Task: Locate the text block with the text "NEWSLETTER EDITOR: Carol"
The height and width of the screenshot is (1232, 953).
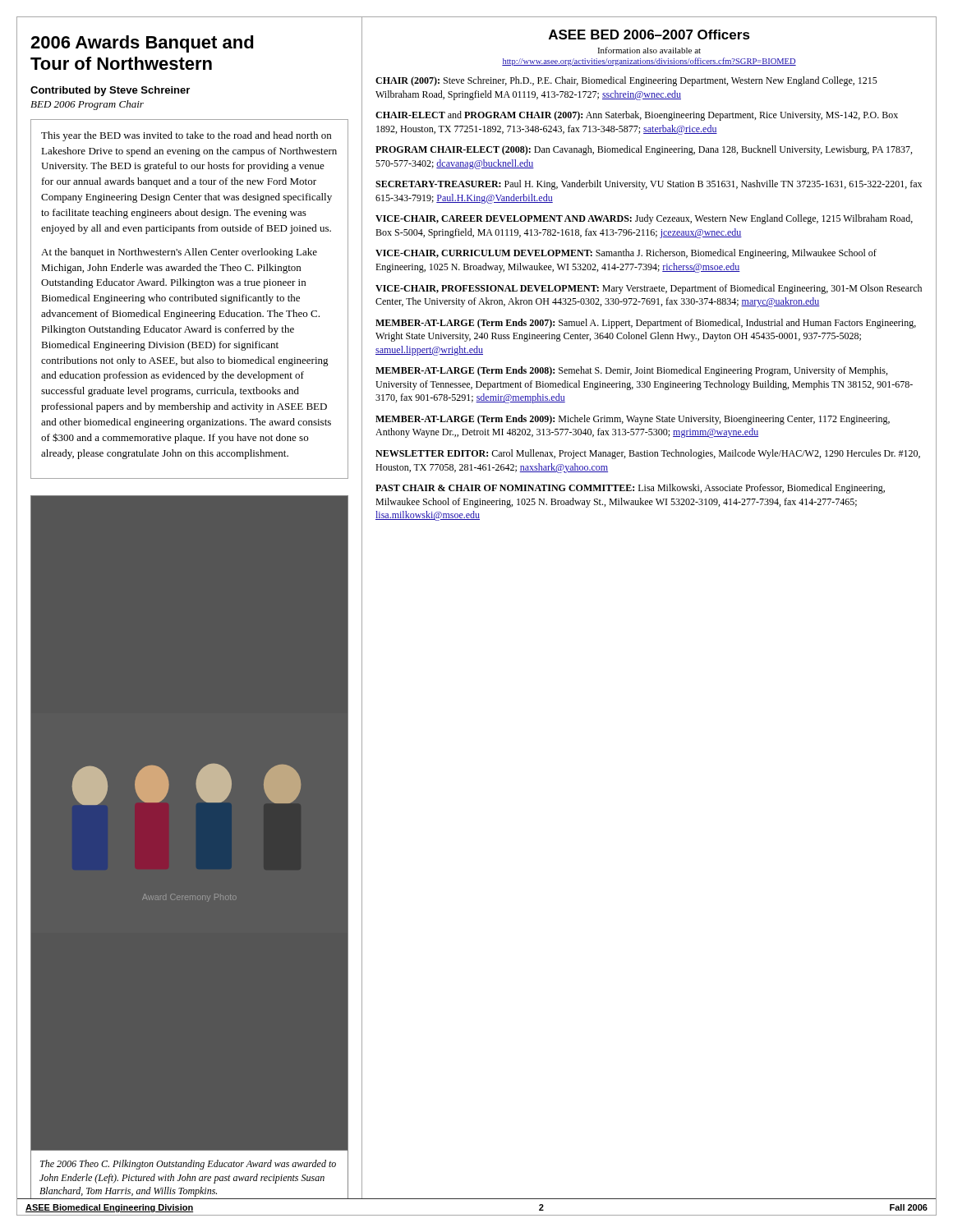Action: pyautogui.click(x=648, y=460)
